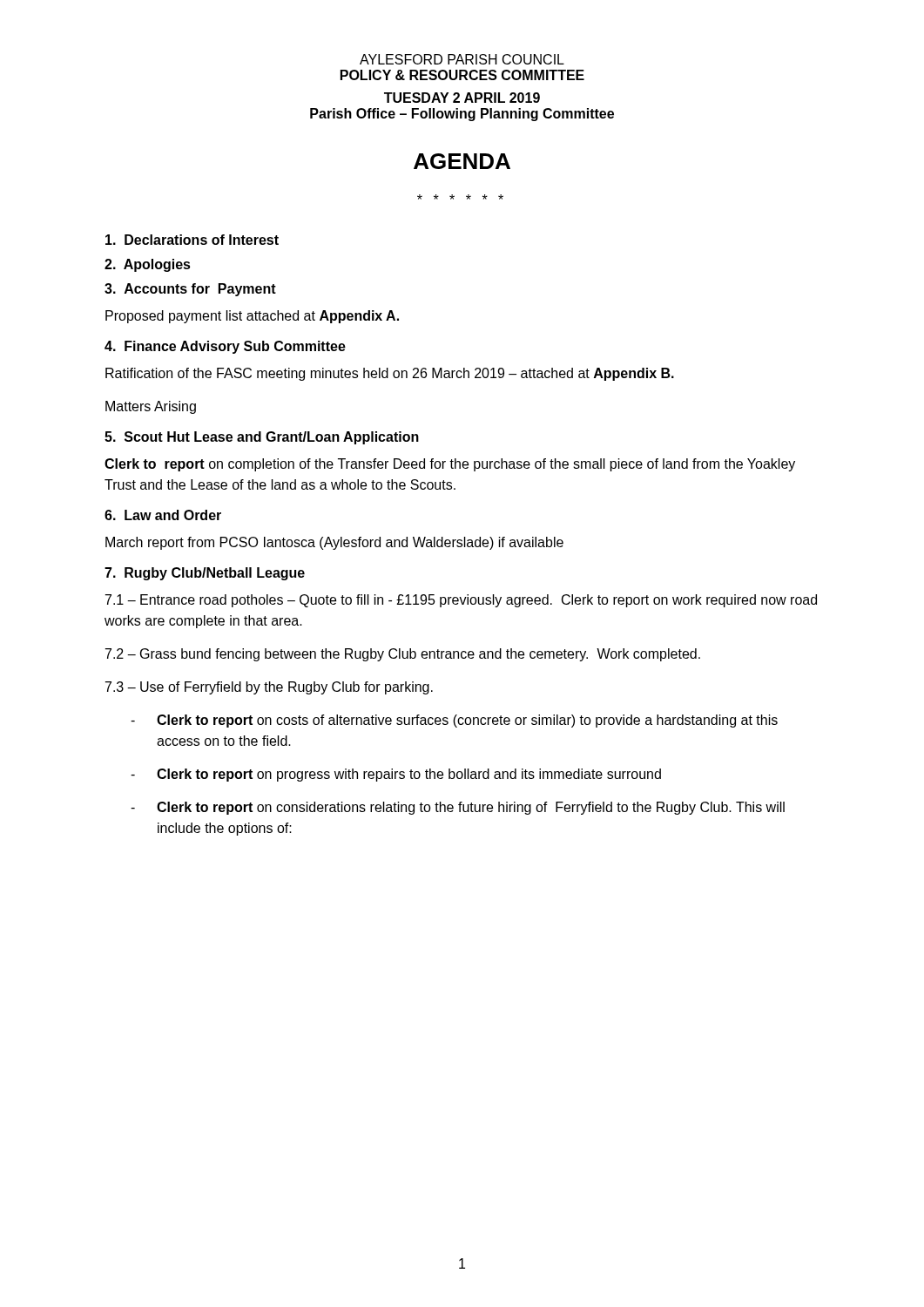Viewport: 924px width, 1307px height.
Task: Click on the block starting "* * * * *"
Action: 462,200
